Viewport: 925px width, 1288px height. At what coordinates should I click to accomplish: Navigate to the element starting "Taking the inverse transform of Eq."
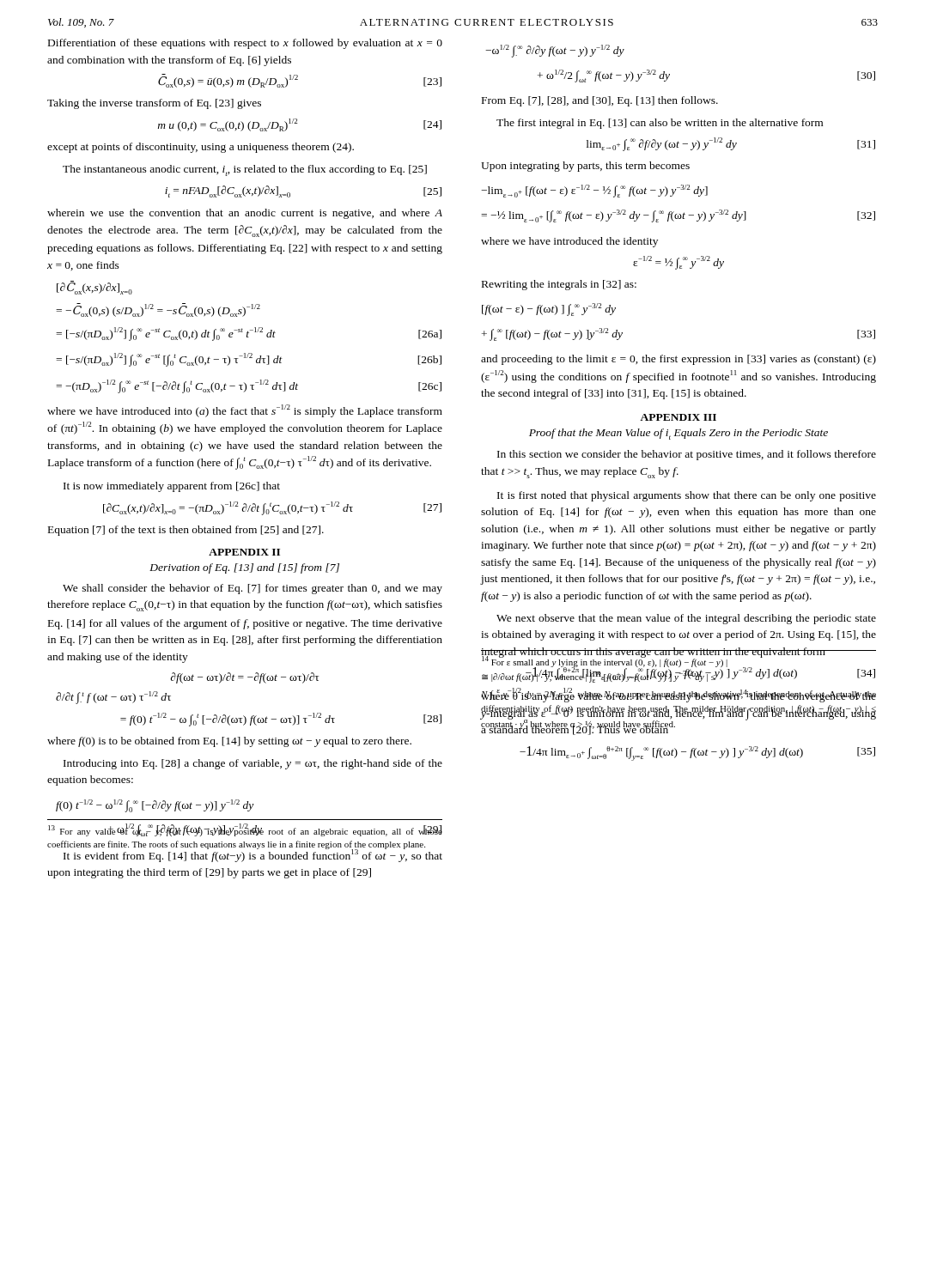tap(245, 103)
